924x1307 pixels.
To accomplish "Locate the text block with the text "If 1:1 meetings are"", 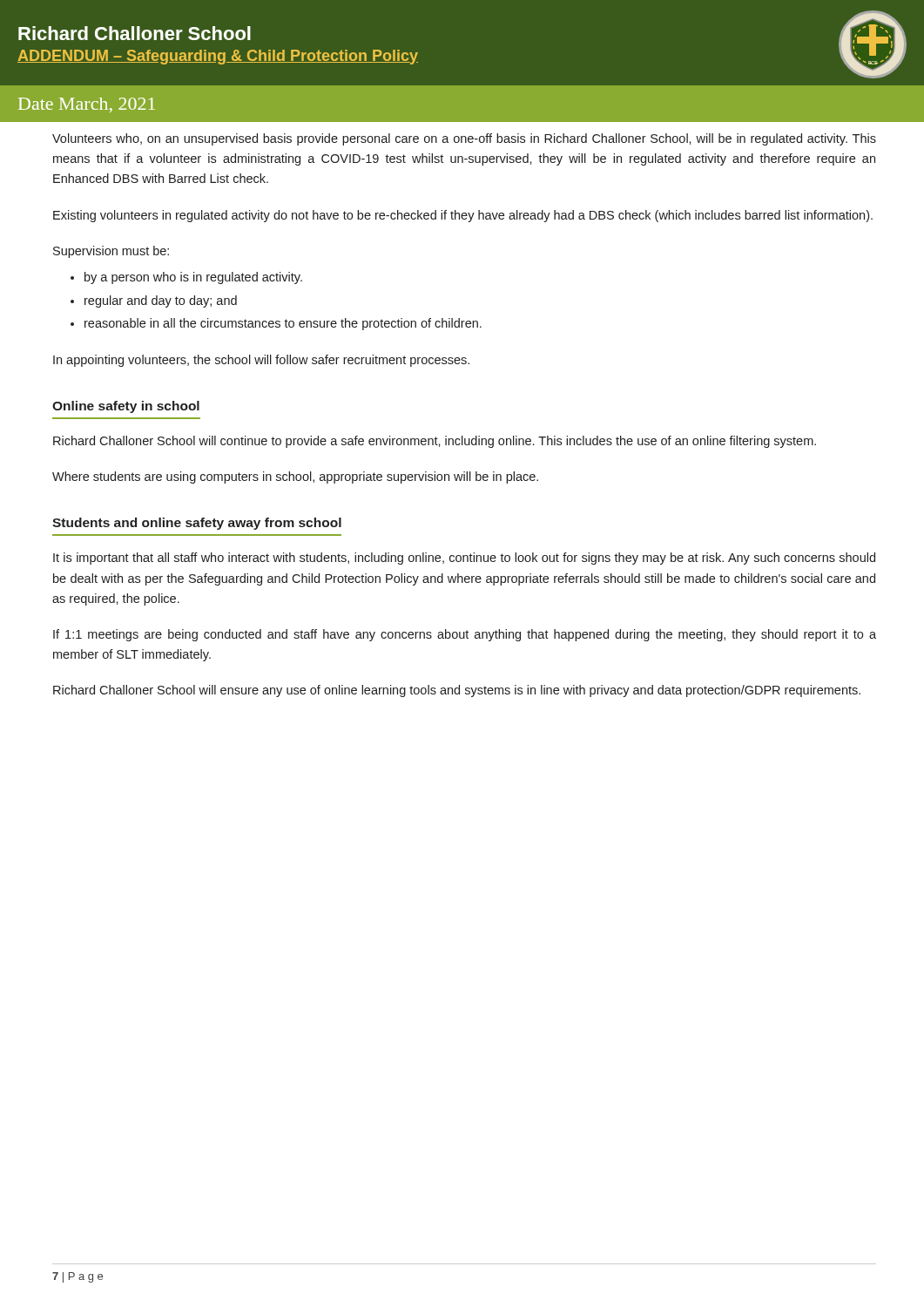I will click(464, 644).
